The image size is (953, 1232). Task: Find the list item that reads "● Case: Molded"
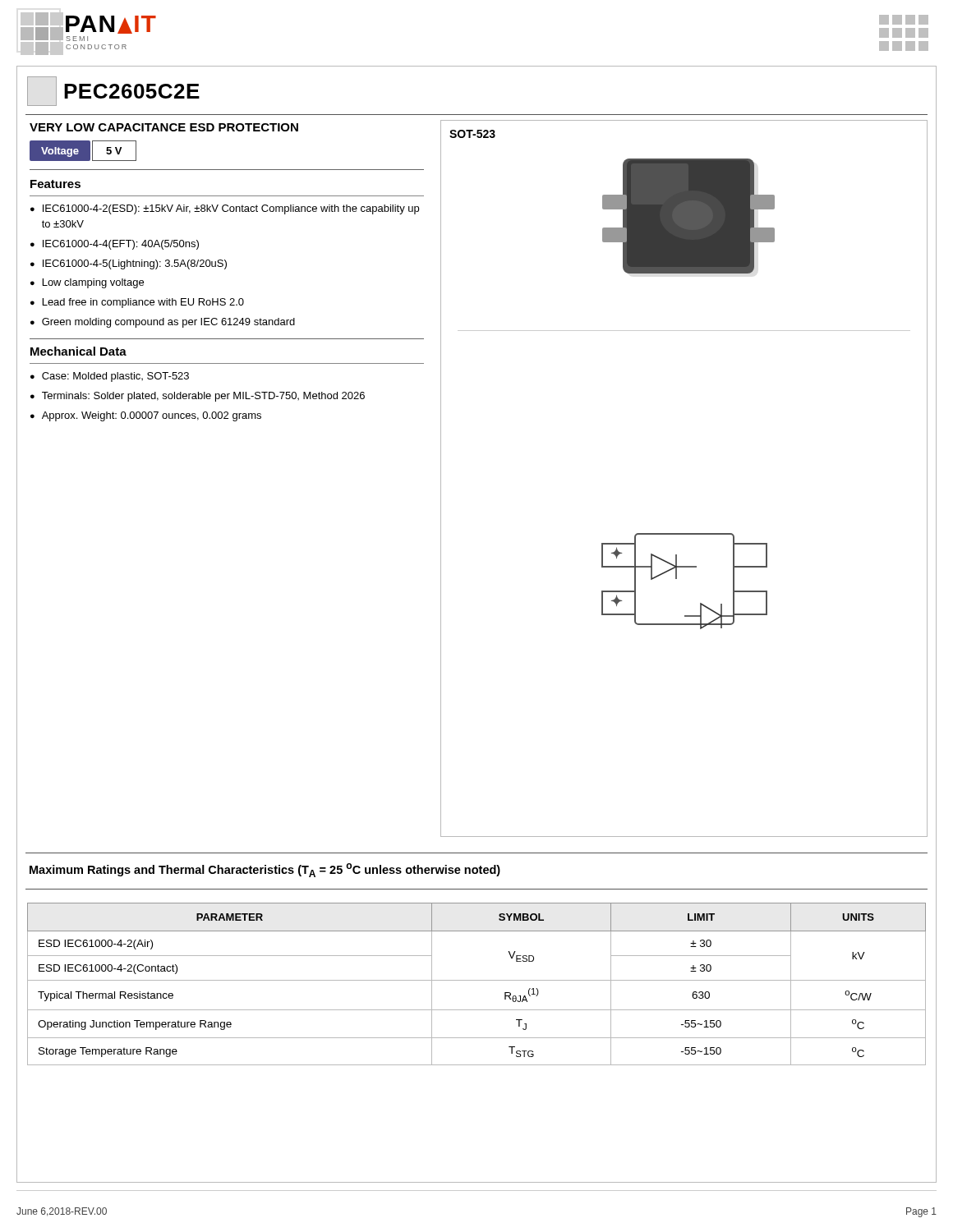tap(109, 376)
